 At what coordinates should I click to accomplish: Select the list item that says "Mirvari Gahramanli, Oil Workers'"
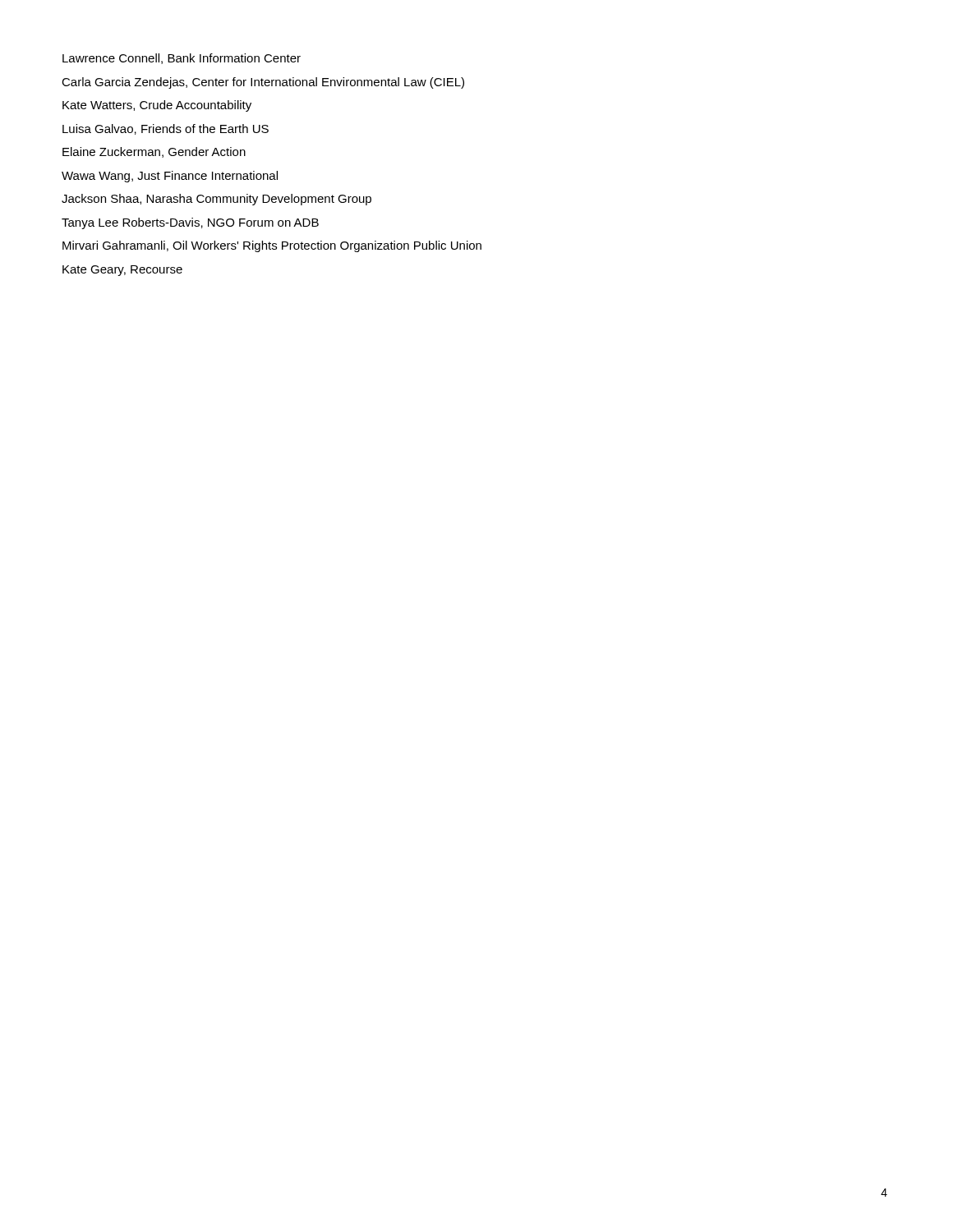[272, 245]
